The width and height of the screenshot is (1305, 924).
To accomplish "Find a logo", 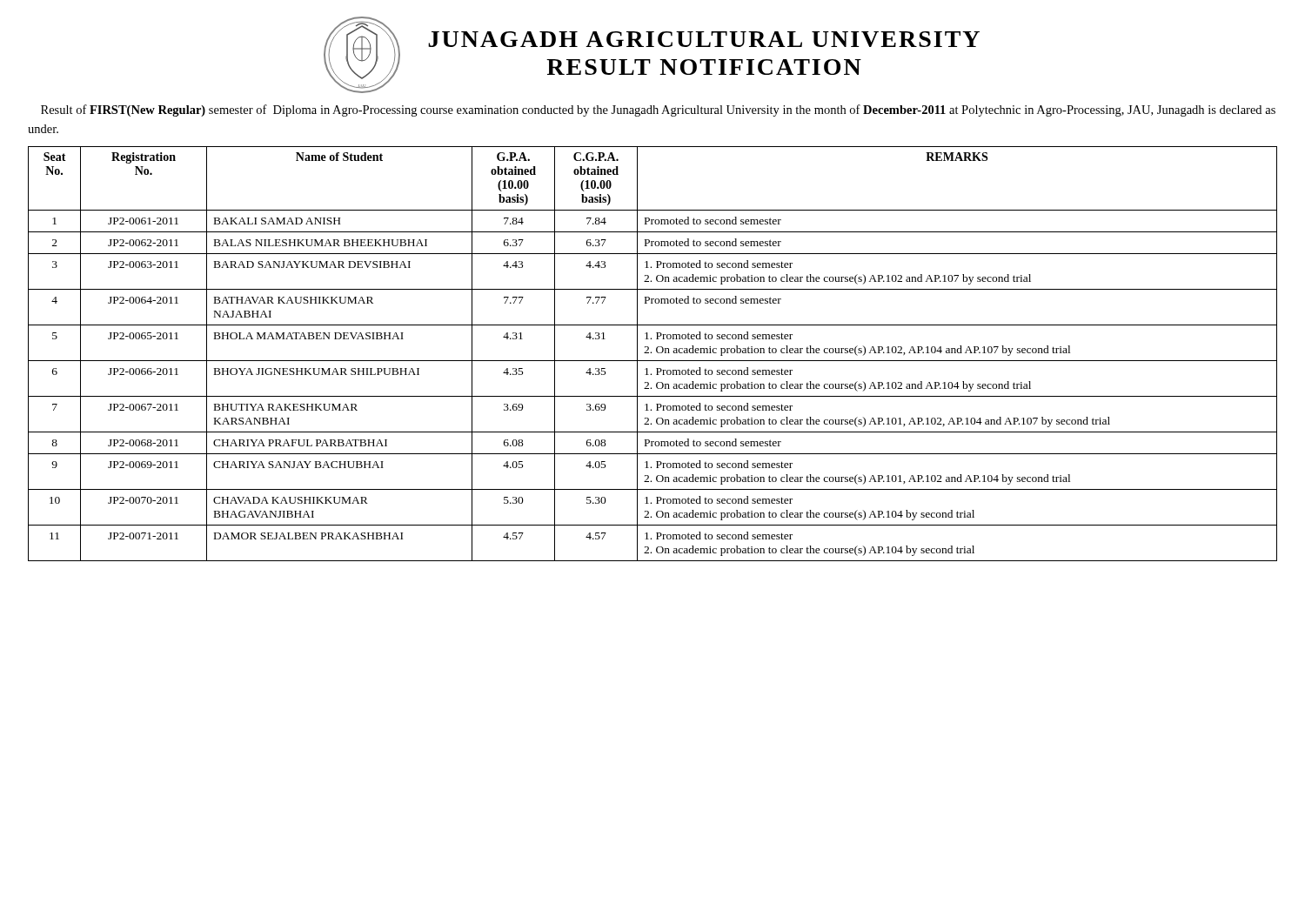I will tap(362, 55).
